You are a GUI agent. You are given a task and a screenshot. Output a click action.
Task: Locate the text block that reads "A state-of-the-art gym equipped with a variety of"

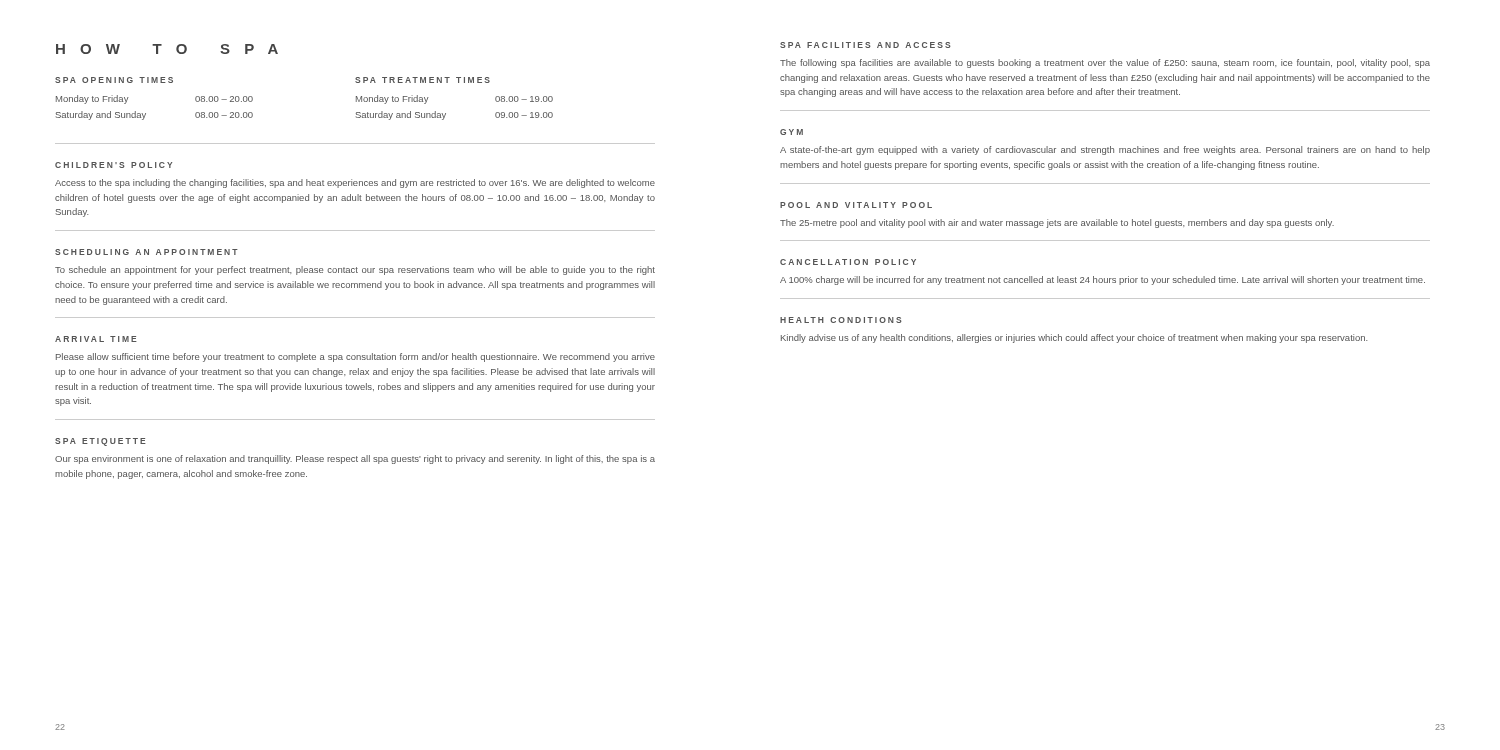pos(1105,157)
